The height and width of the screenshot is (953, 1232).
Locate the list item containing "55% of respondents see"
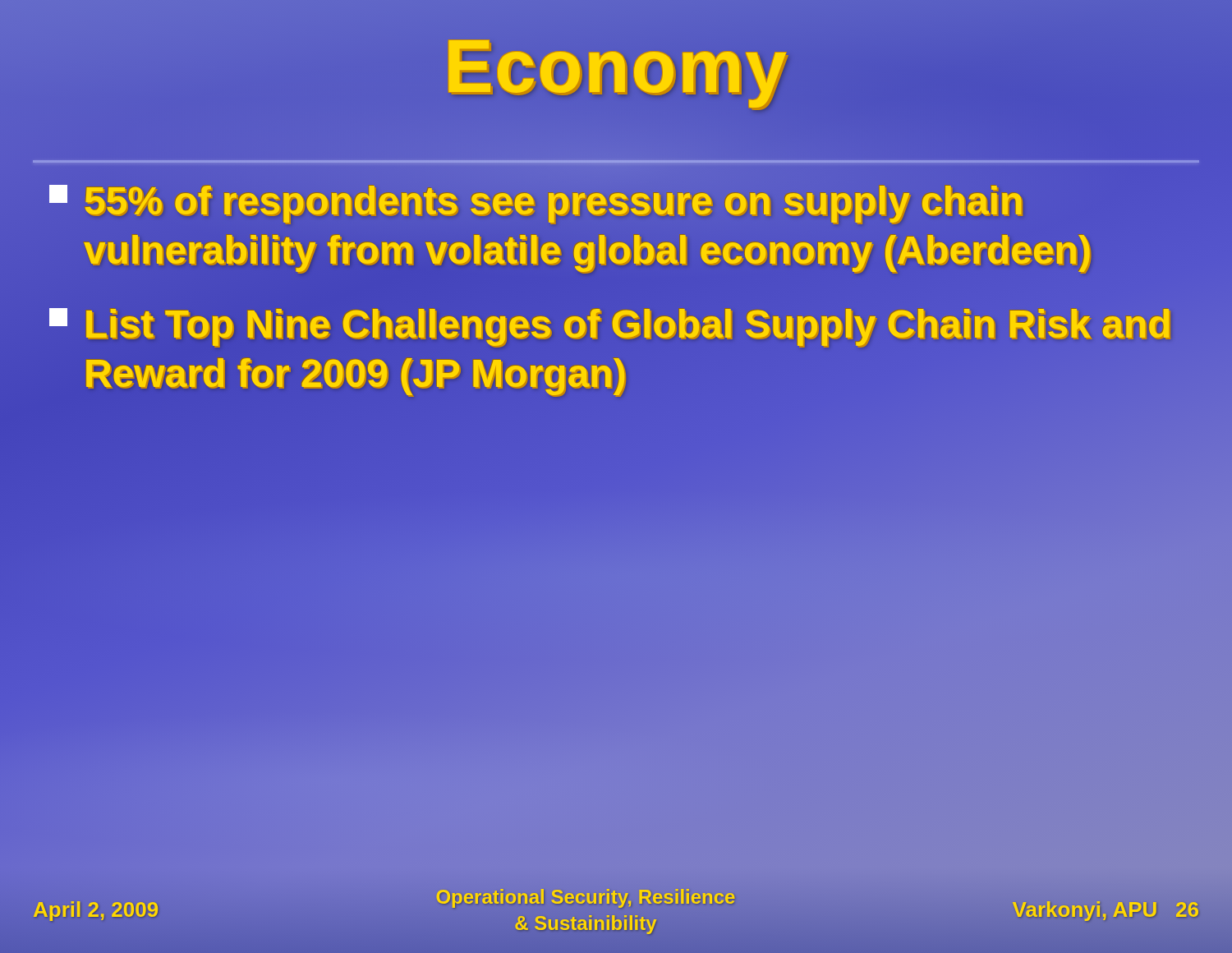[x=616, y=226]
